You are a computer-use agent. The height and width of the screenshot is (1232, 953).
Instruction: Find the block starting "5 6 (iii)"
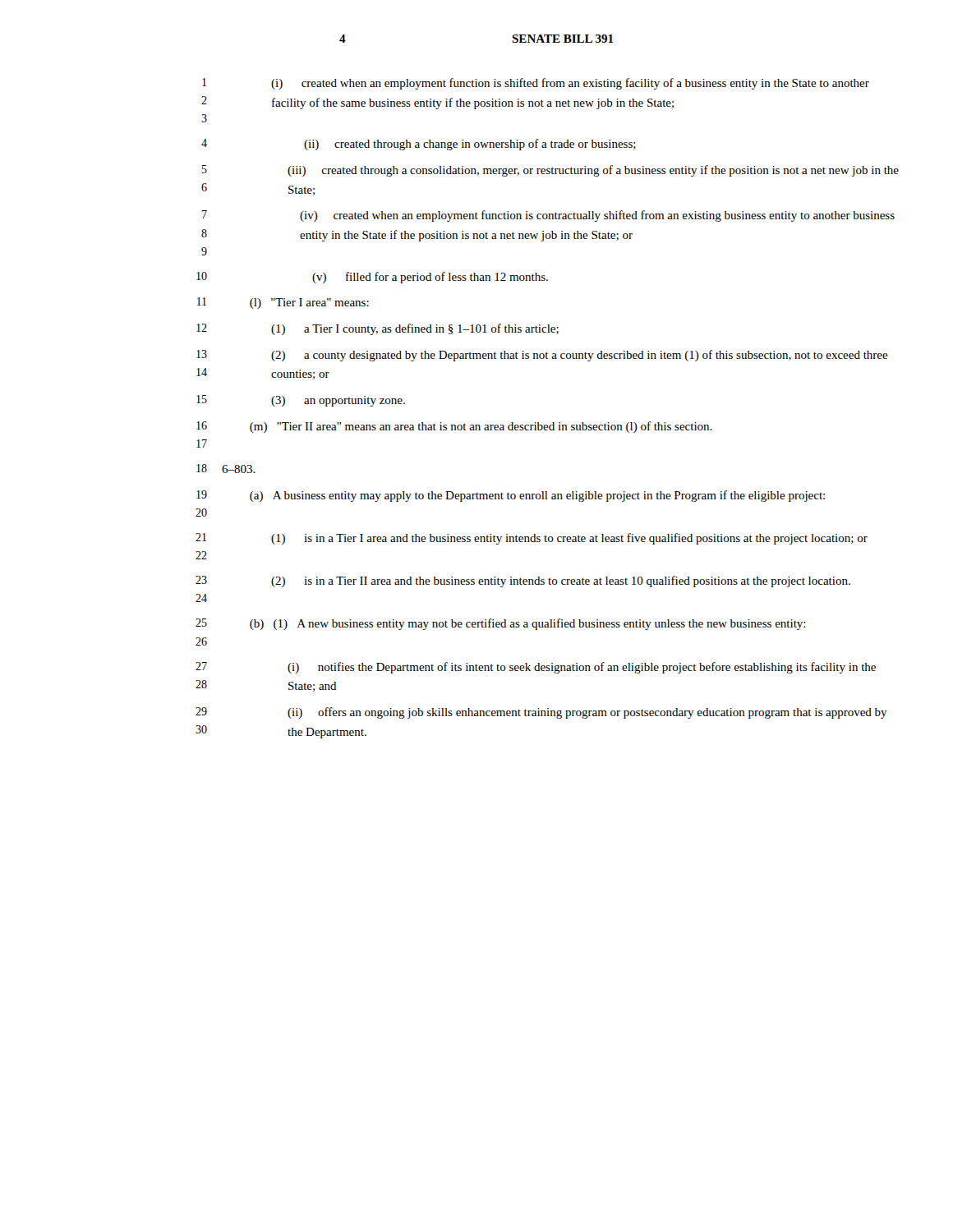pyautogui.click(x=473, y=180)
